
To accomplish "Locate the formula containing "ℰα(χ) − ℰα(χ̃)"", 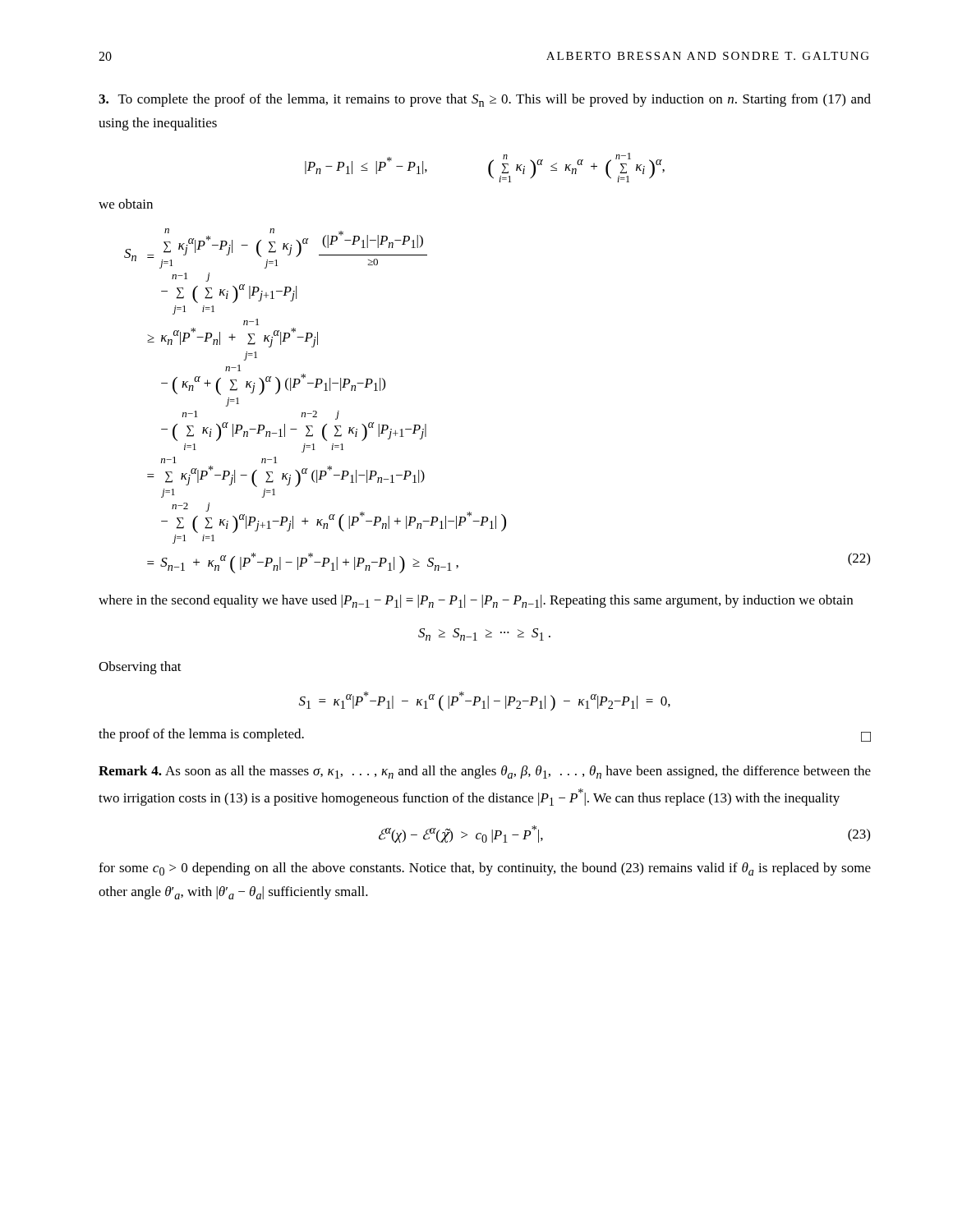I will tap(464, 833).
